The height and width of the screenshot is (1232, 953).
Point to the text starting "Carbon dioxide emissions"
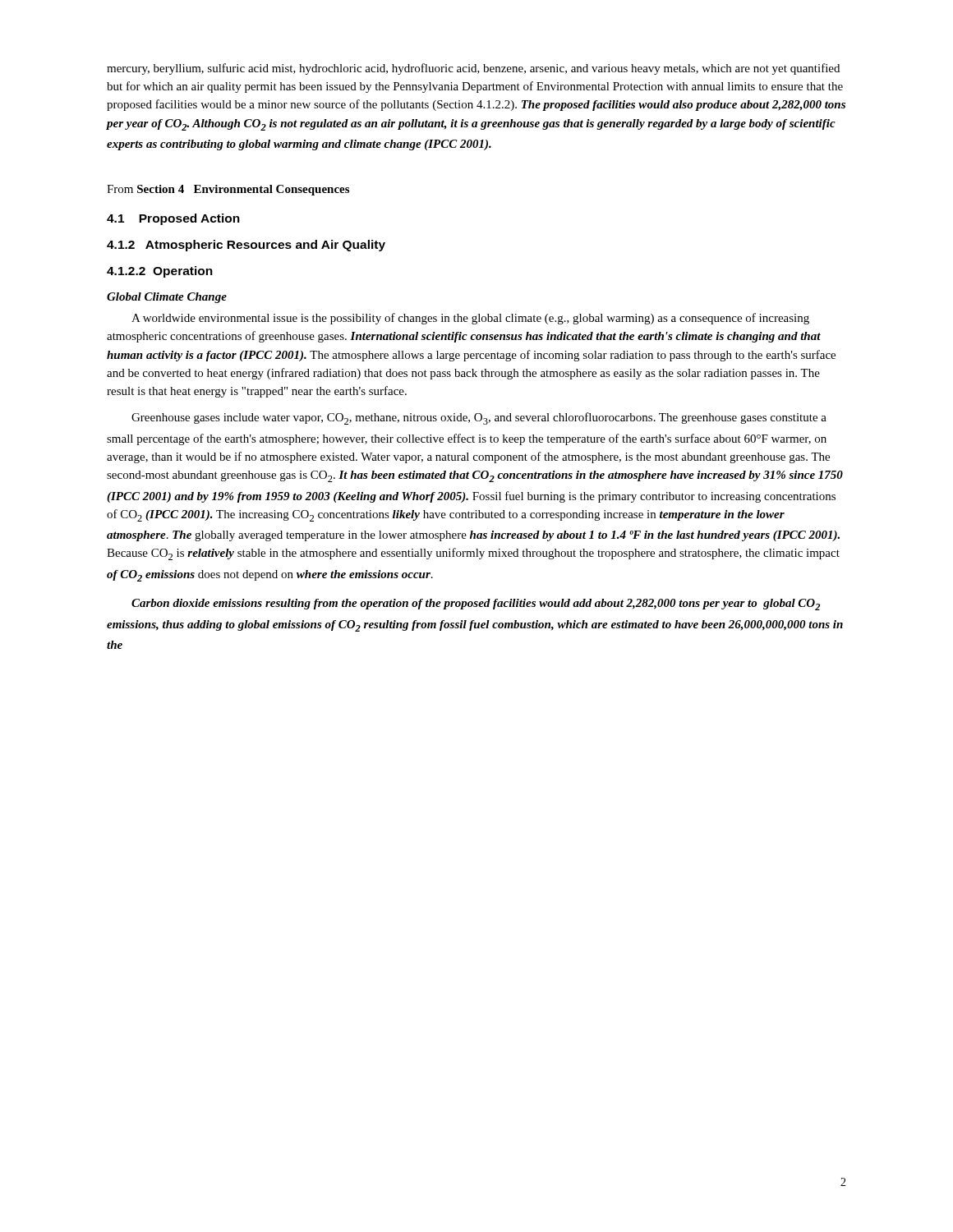(476, 624)
